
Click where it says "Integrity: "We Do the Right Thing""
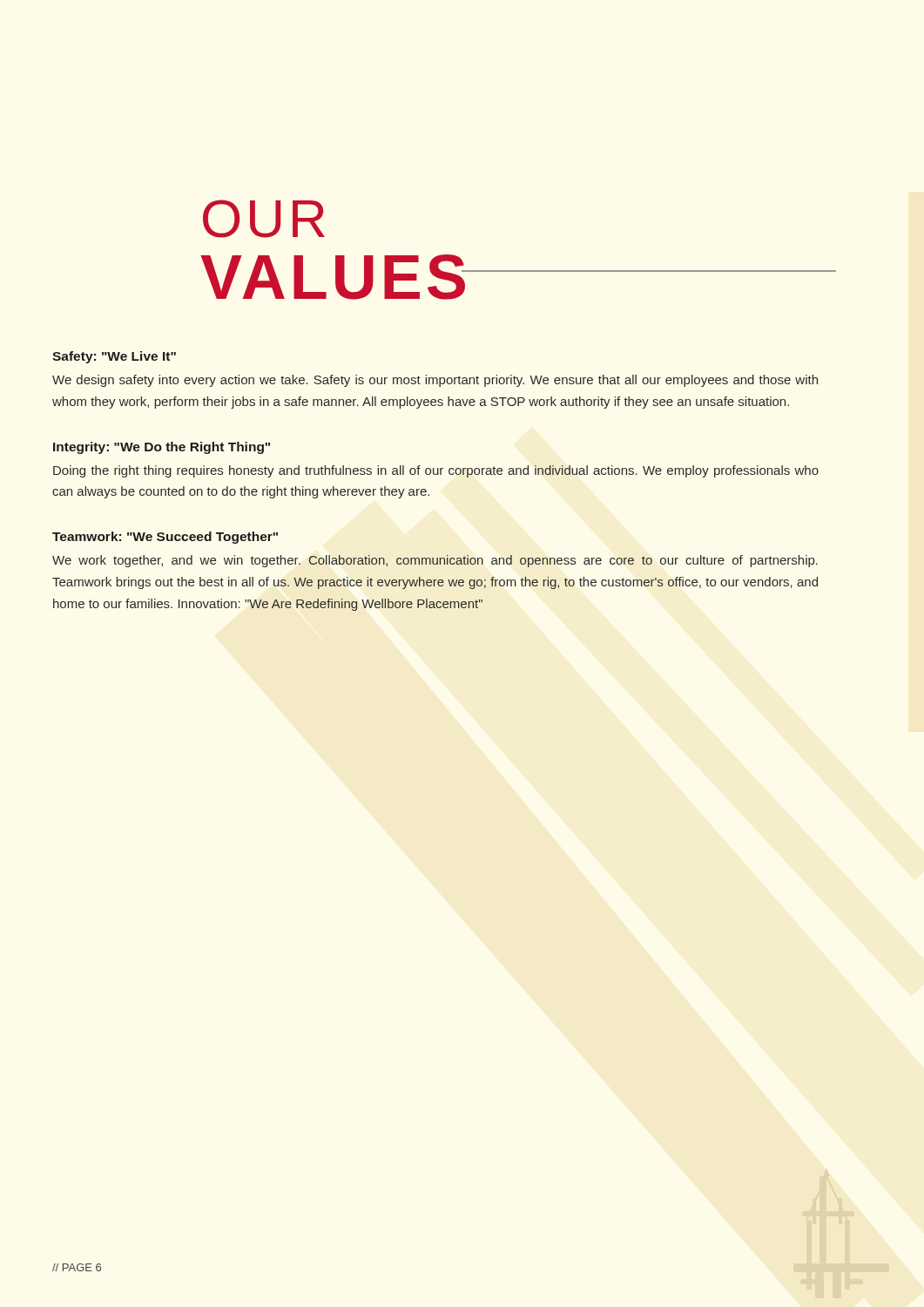(162, 446)
